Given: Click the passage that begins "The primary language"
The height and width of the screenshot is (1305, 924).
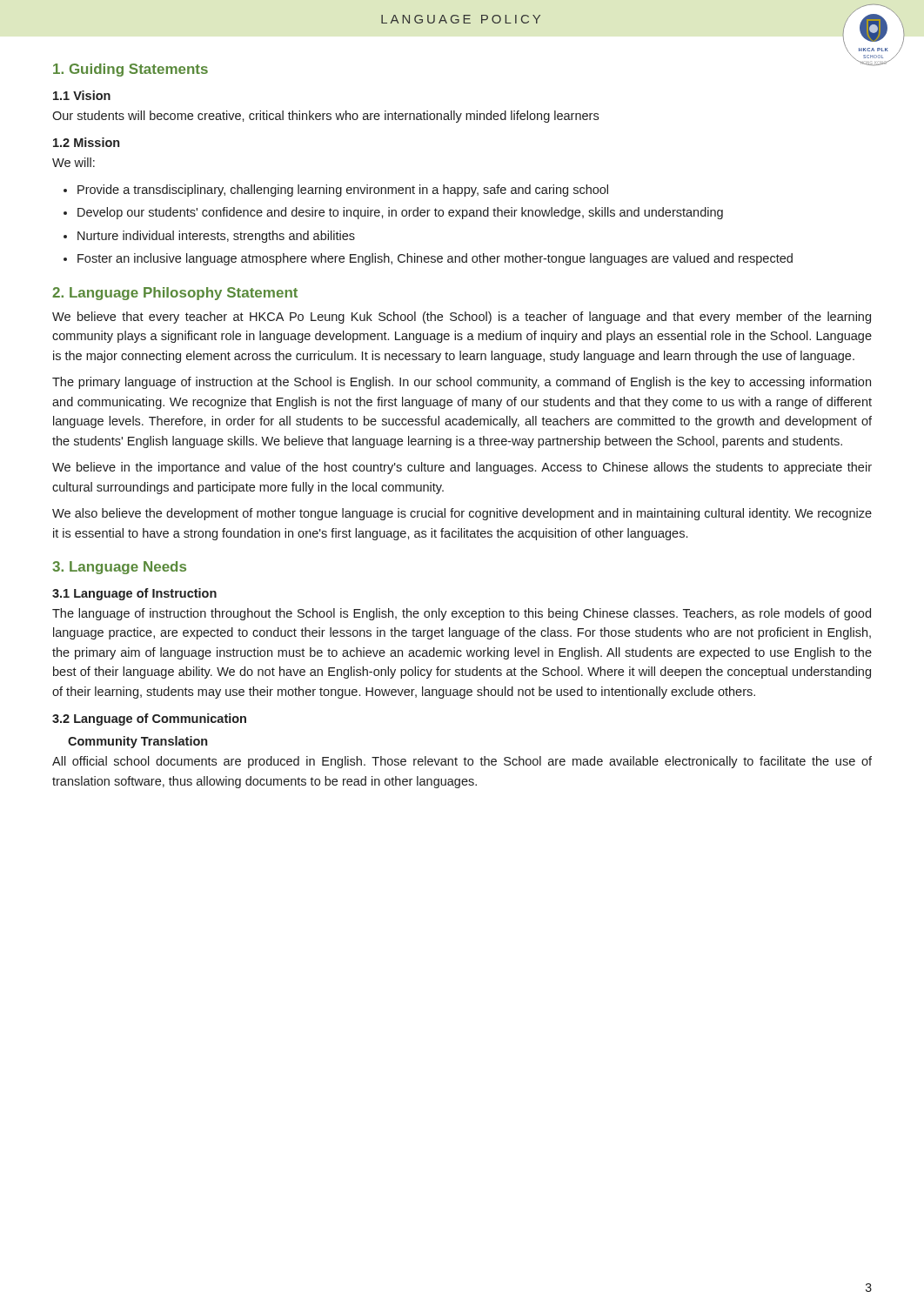Looking at the screenshot, I should 462,412.
